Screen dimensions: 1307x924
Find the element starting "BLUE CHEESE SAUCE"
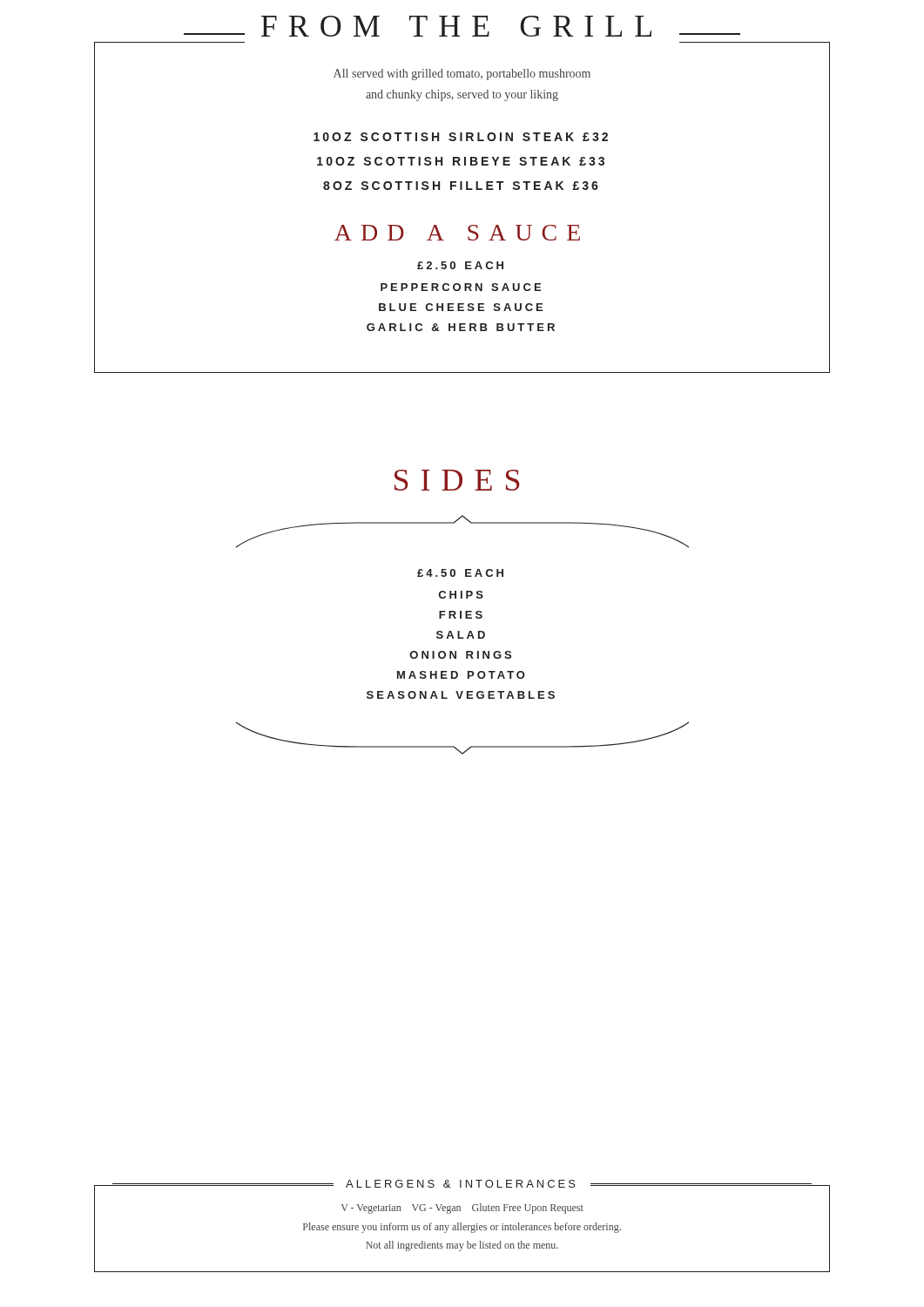coord(462,307)
